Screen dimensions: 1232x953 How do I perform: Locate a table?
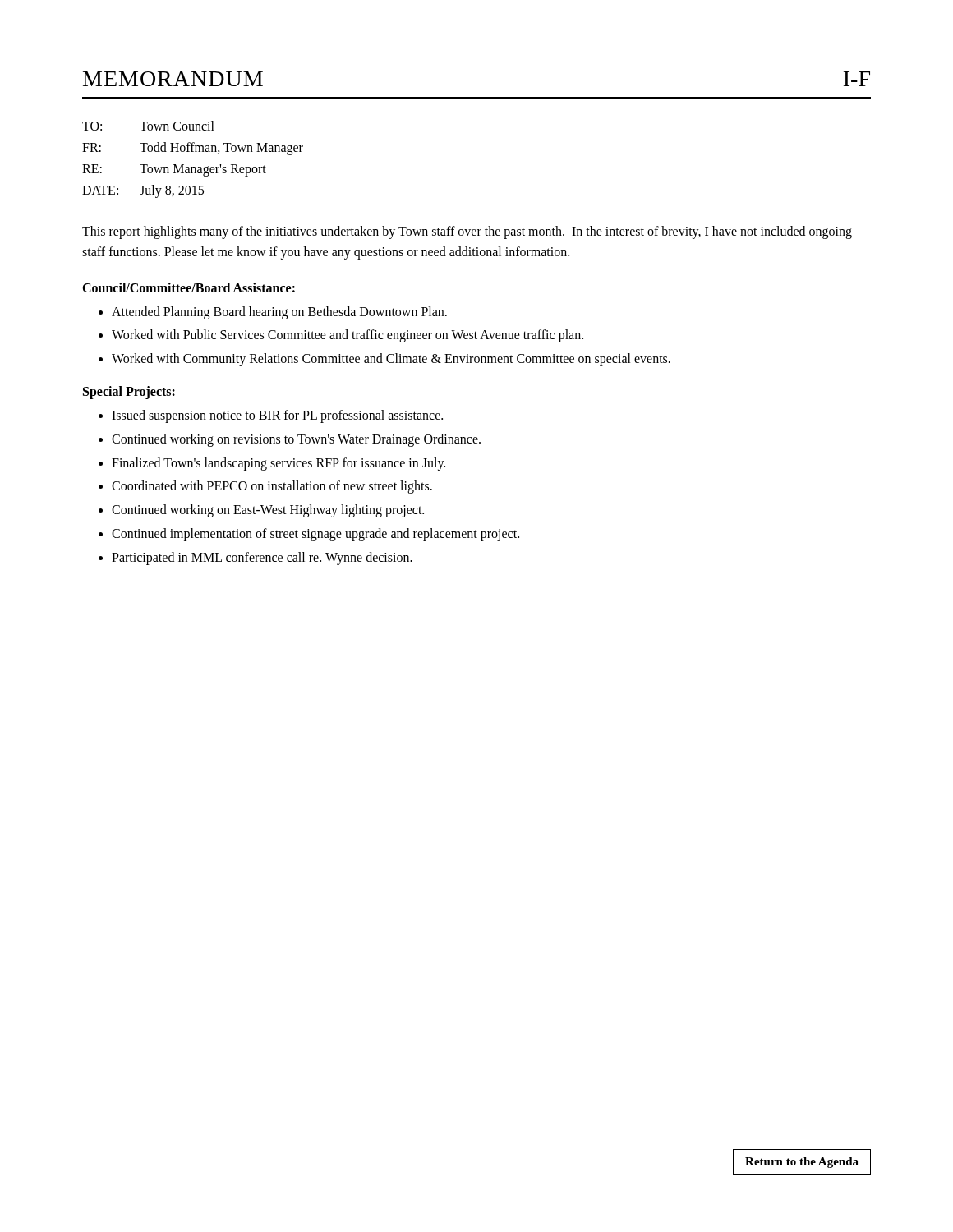tap(476, 159)
